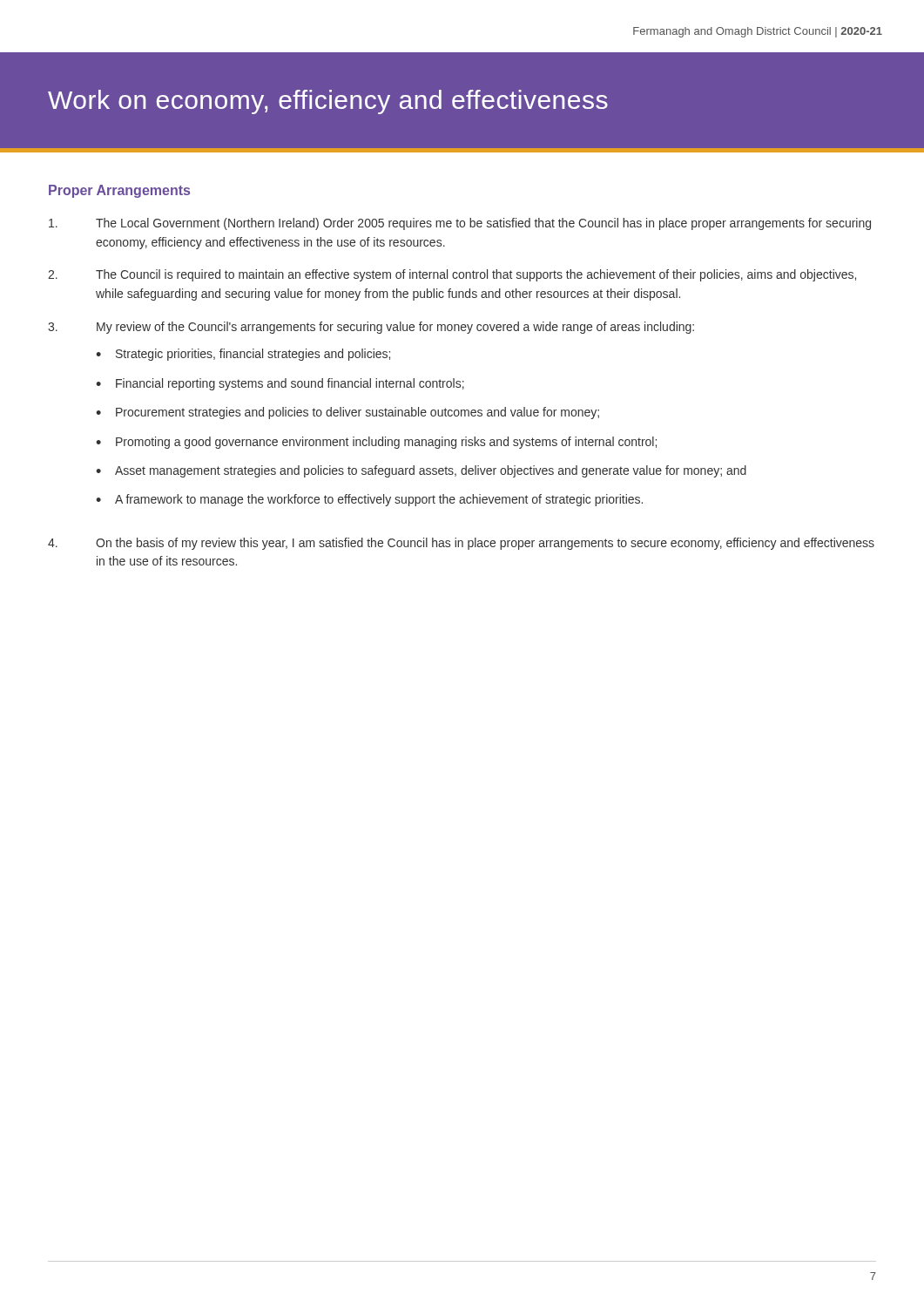The height and width of the screenshot is (1307, 924).
Task: Find the list item with the text "• Asset management strategies and policies"
Action: click(x=486, y=472)
